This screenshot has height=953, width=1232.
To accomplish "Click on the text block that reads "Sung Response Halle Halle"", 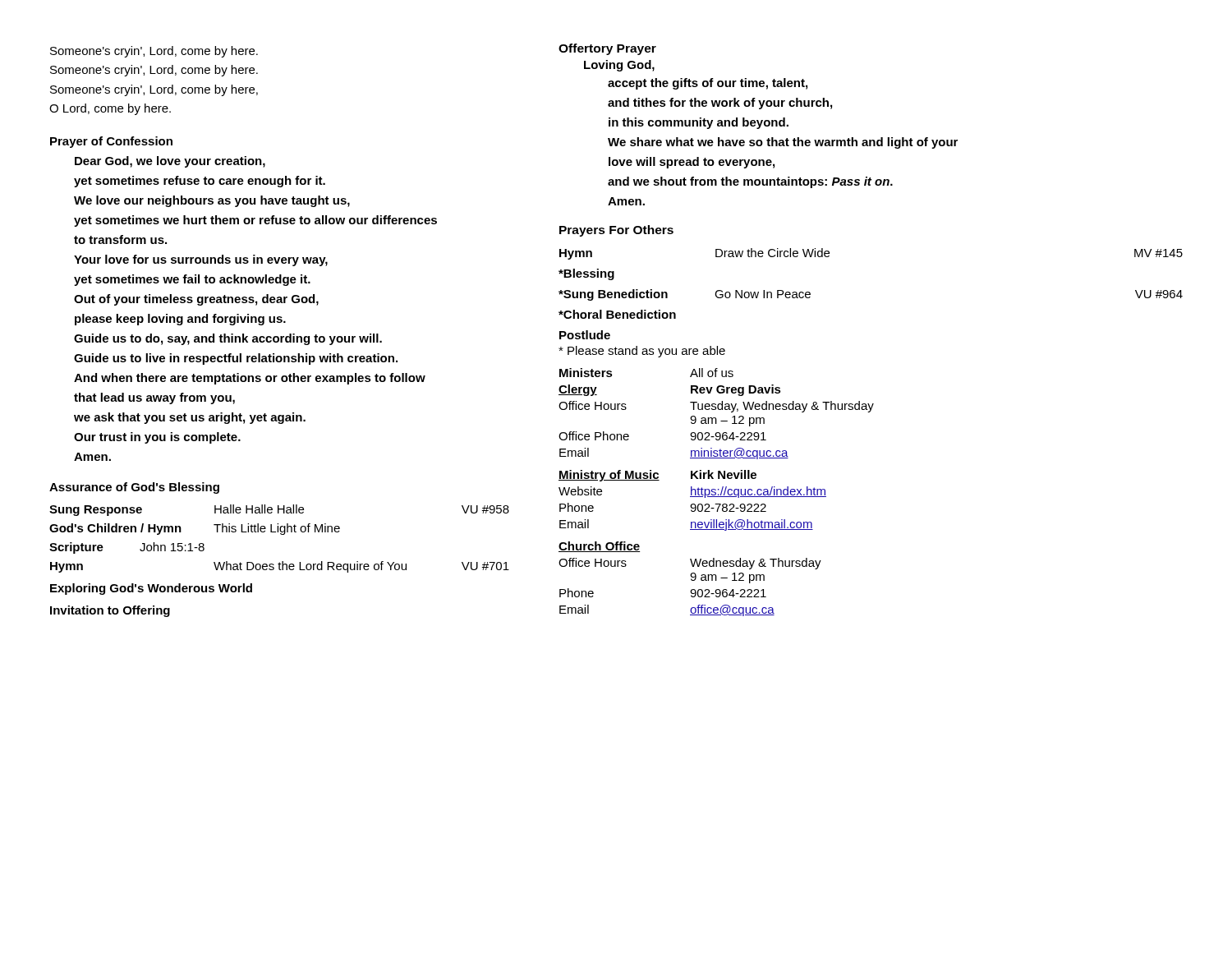I will [279, 509].
